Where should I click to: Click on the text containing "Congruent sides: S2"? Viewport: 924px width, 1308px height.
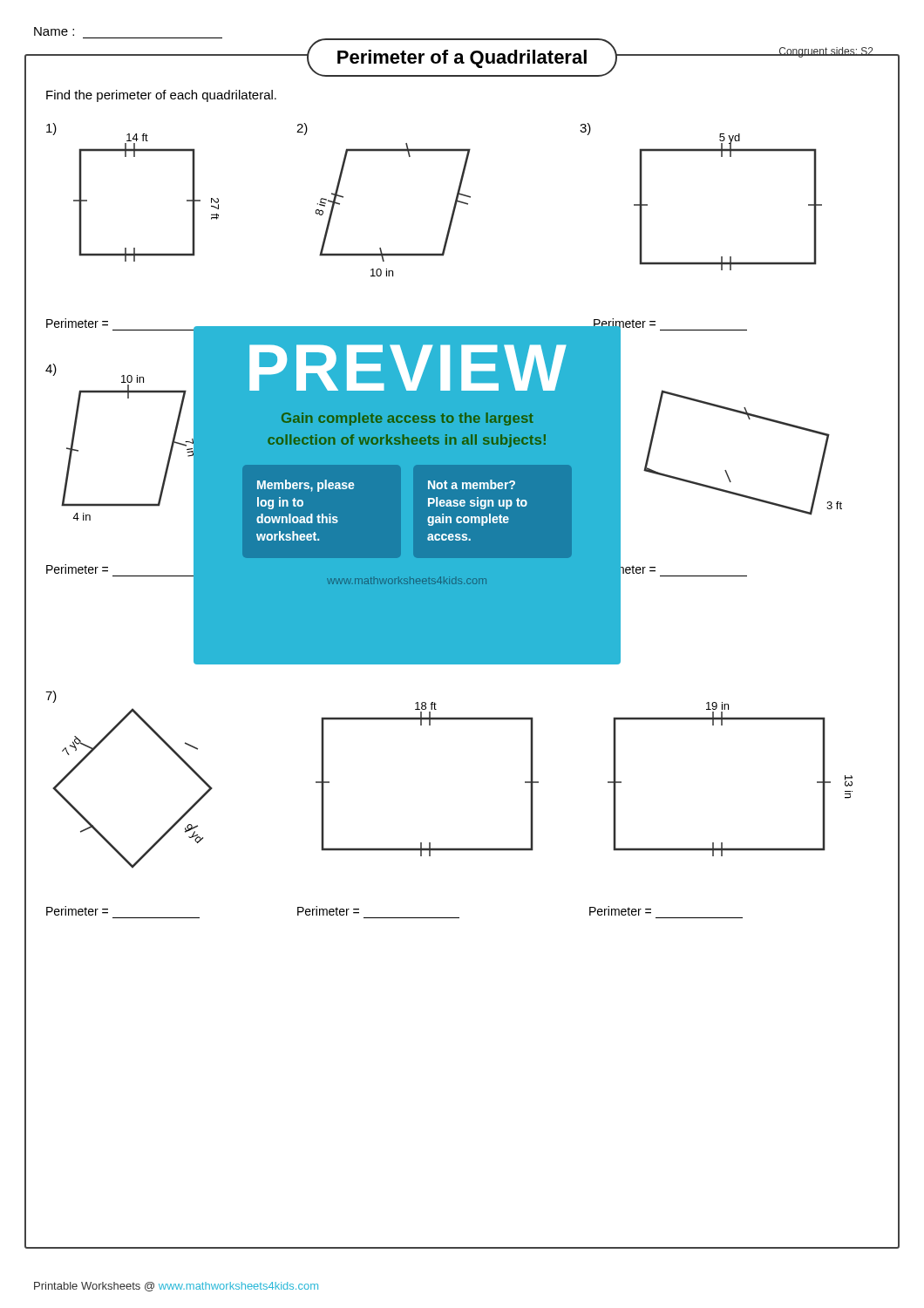point(826,51)
